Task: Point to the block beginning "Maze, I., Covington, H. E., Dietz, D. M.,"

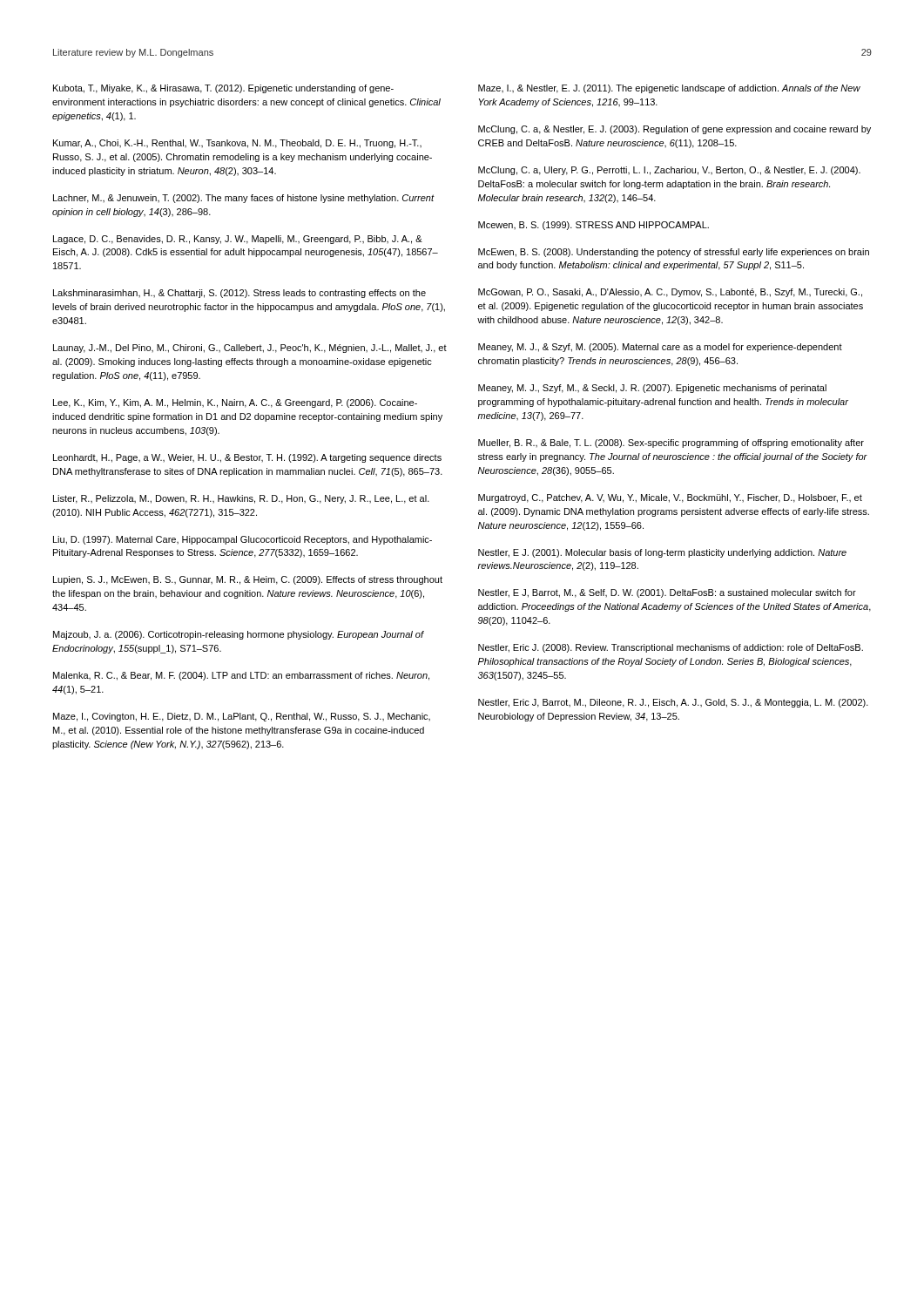Action: pos(242,730)
